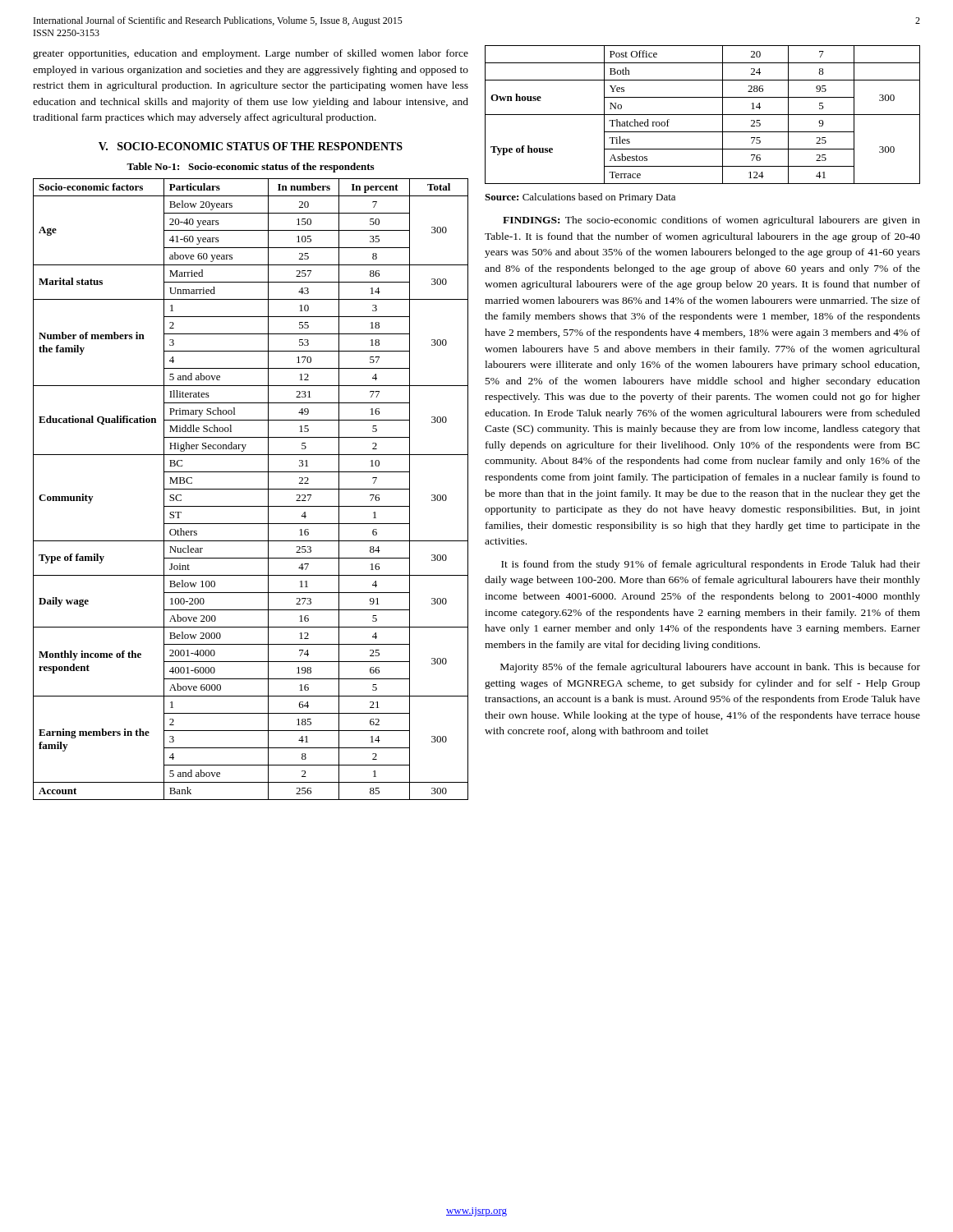Select the text starting "Source: Calculations based on"
This screenshot has height=1232, width=953.
580,197
